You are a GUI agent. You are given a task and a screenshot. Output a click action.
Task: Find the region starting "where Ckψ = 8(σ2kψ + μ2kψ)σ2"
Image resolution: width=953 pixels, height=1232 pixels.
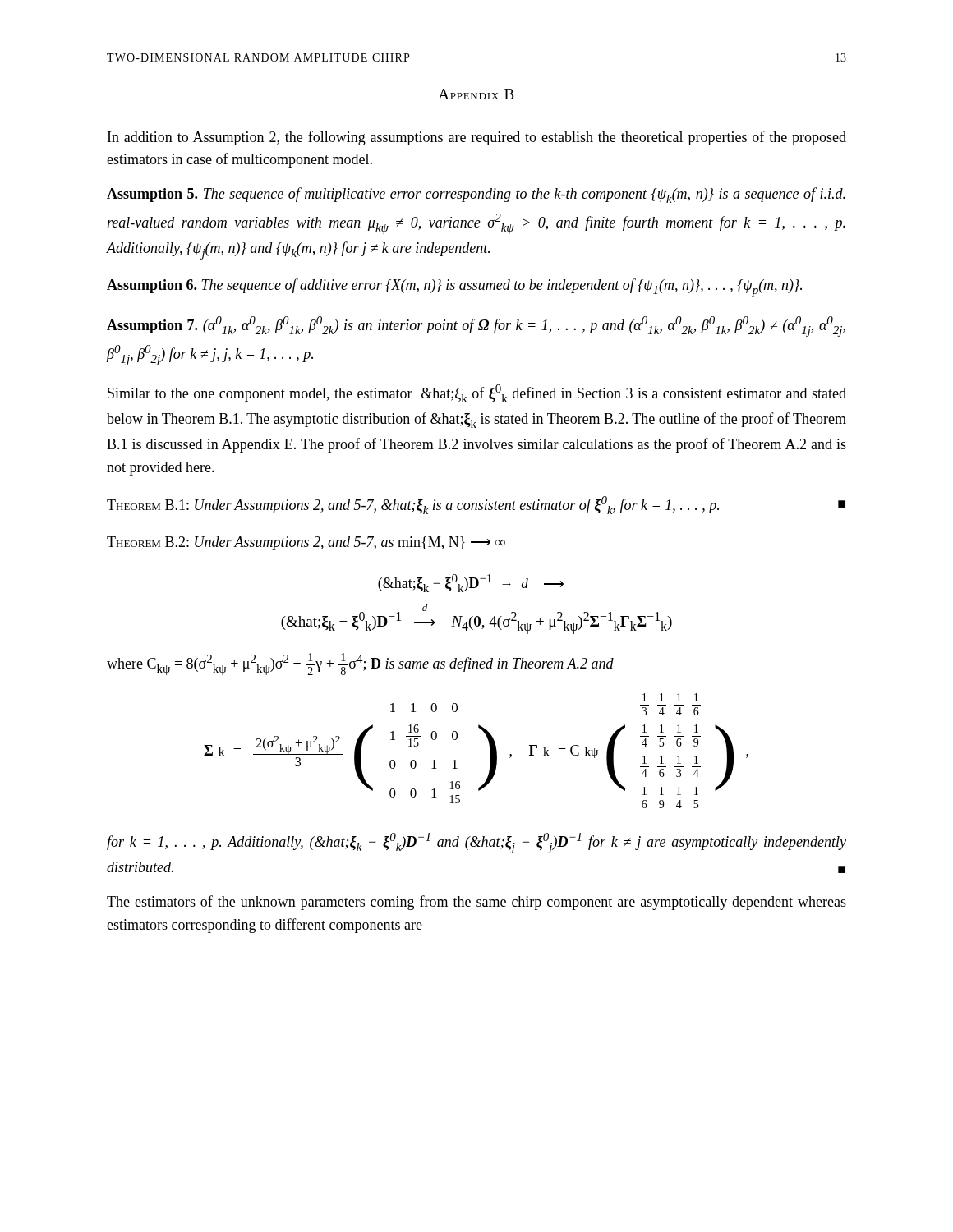pyautogui.click(x=360, y=665)
